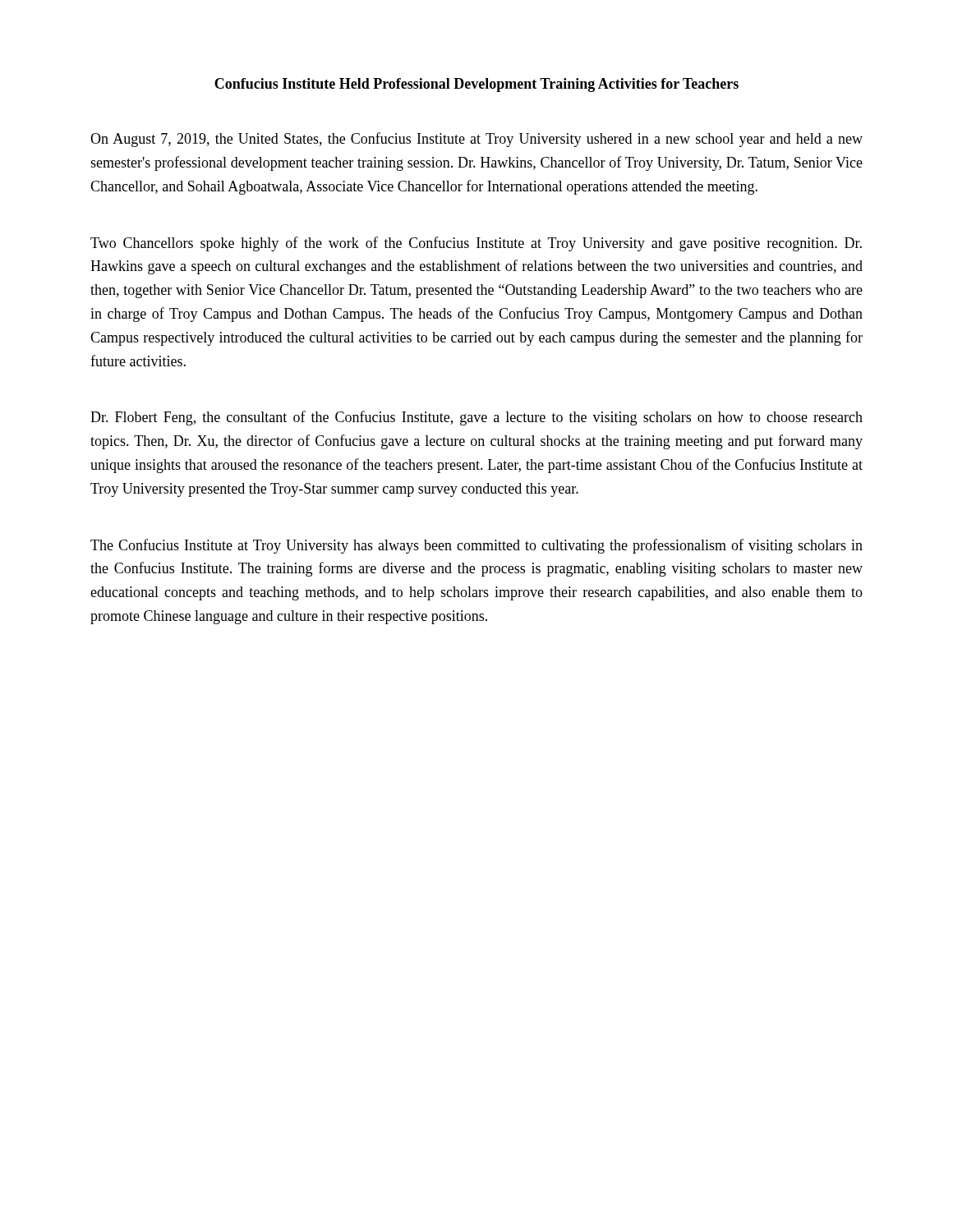Viewport: 953px width, 1232px height.
Task: Locate the element starting "The Confucius Institute"
Action: 476,580
